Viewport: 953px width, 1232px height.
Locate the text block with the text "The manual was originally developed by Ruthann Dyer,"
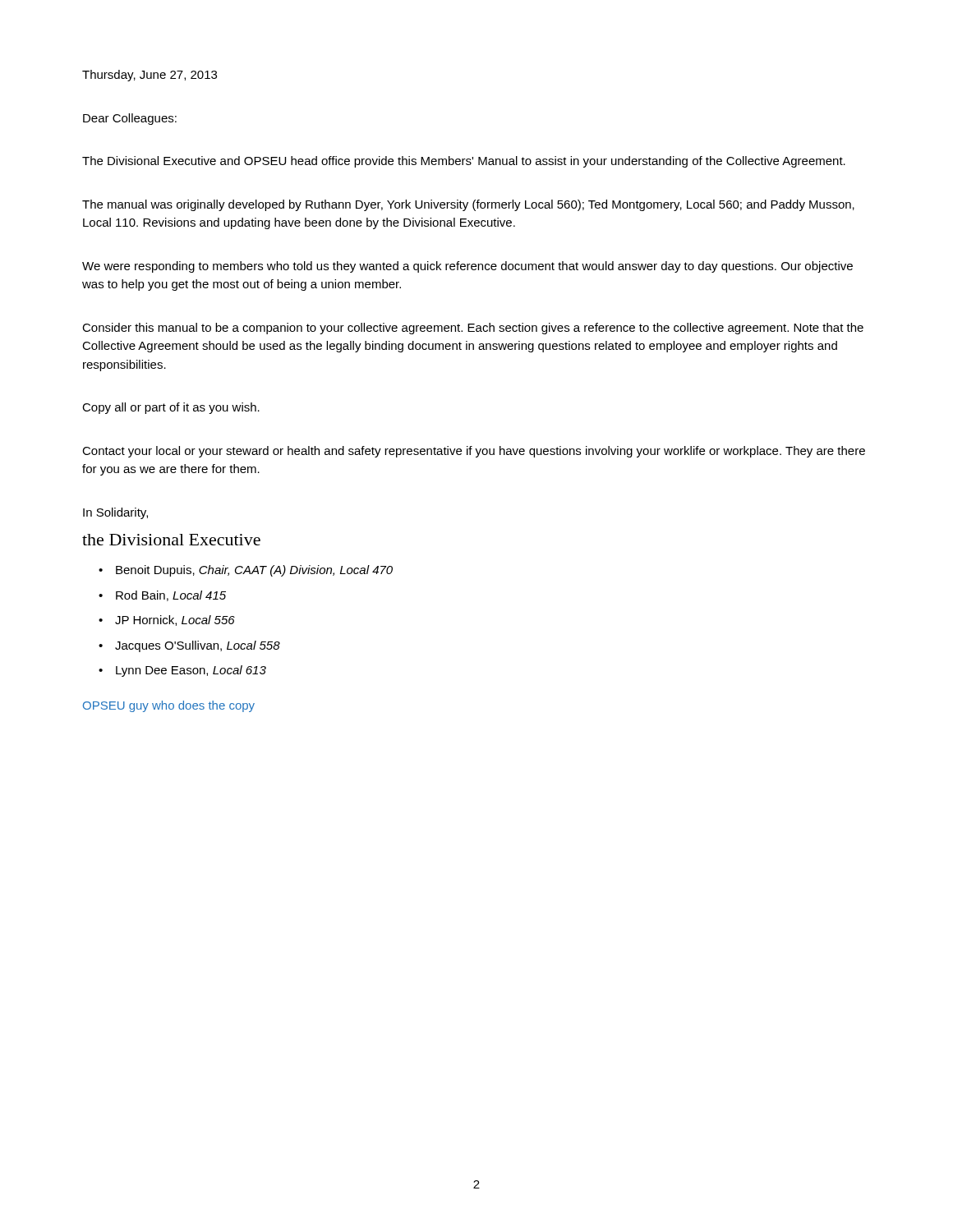469,213
